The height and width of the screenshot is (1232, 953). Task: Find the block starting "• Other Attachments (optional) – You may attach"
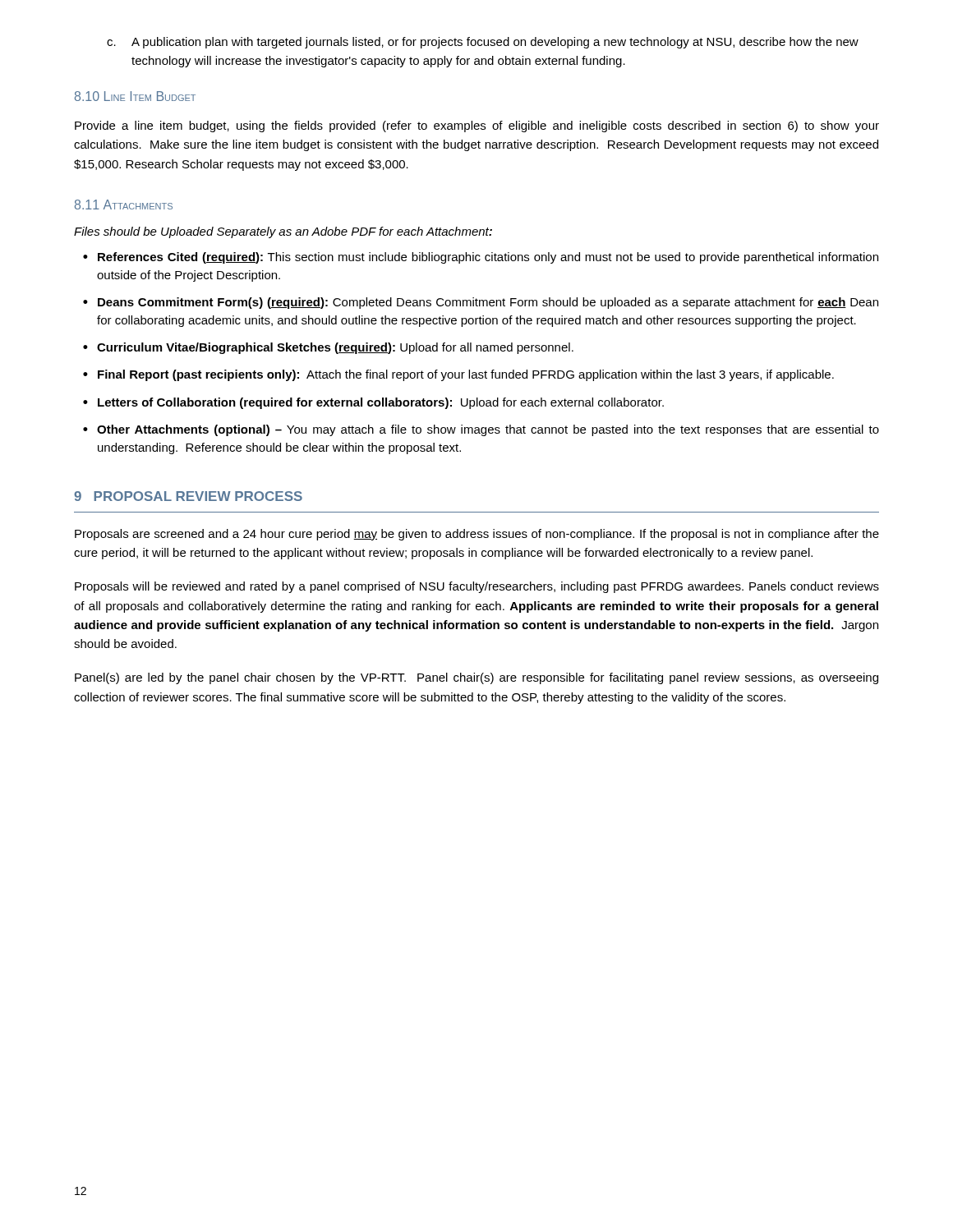pos(476,439)
